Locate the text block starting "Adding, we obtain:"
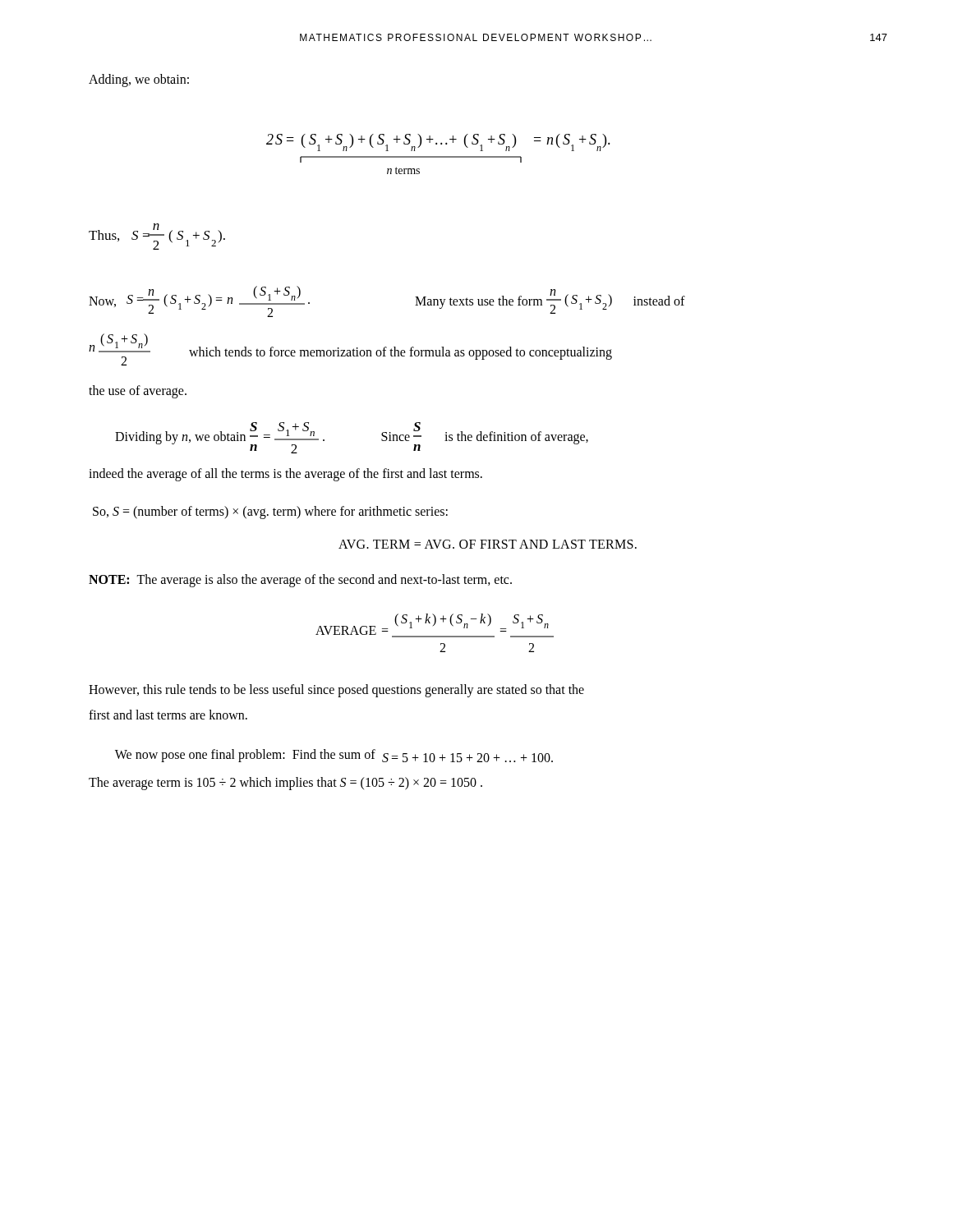 tap(139, 79)
